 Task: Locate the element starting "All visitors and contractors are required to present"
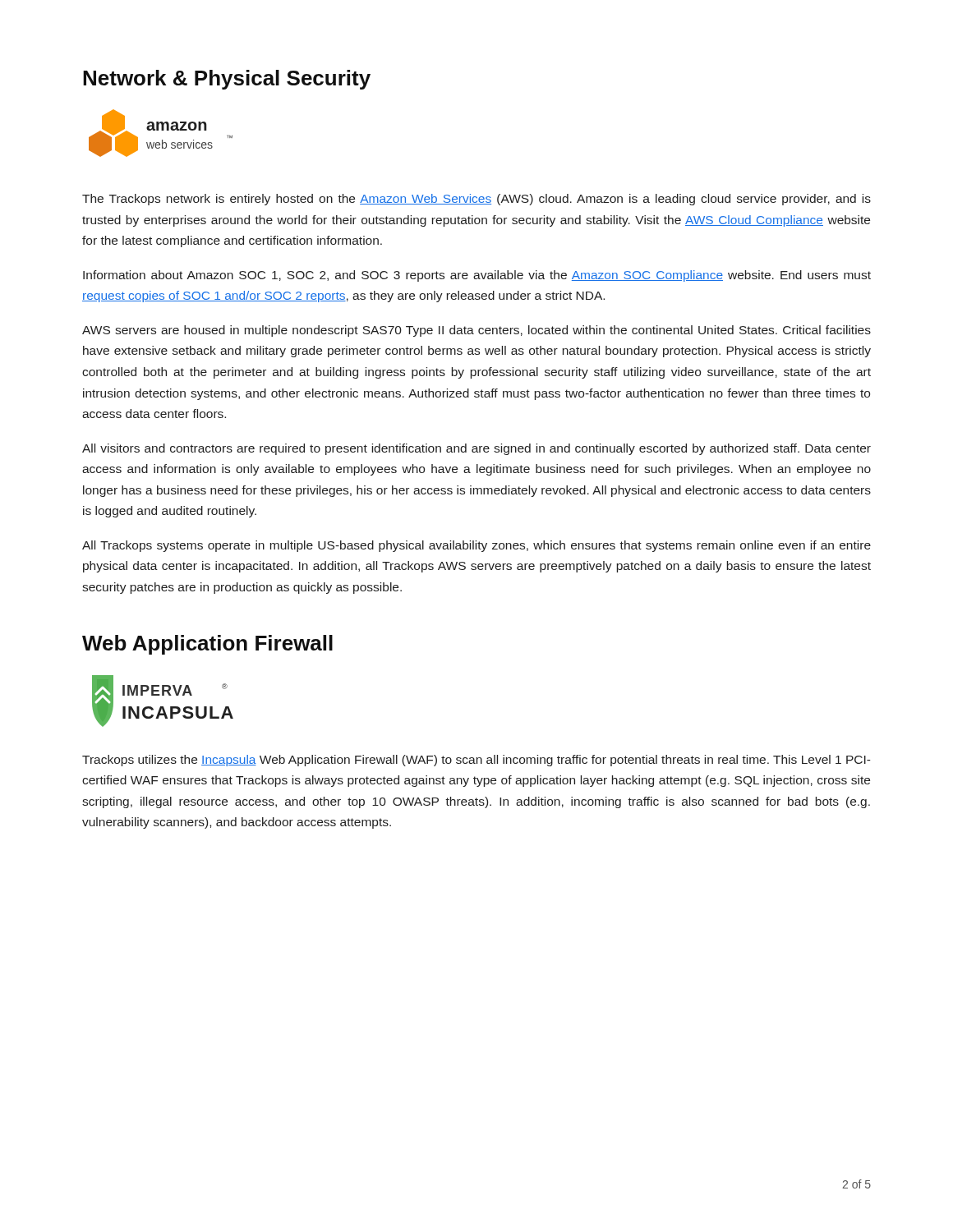click(476, 479)
